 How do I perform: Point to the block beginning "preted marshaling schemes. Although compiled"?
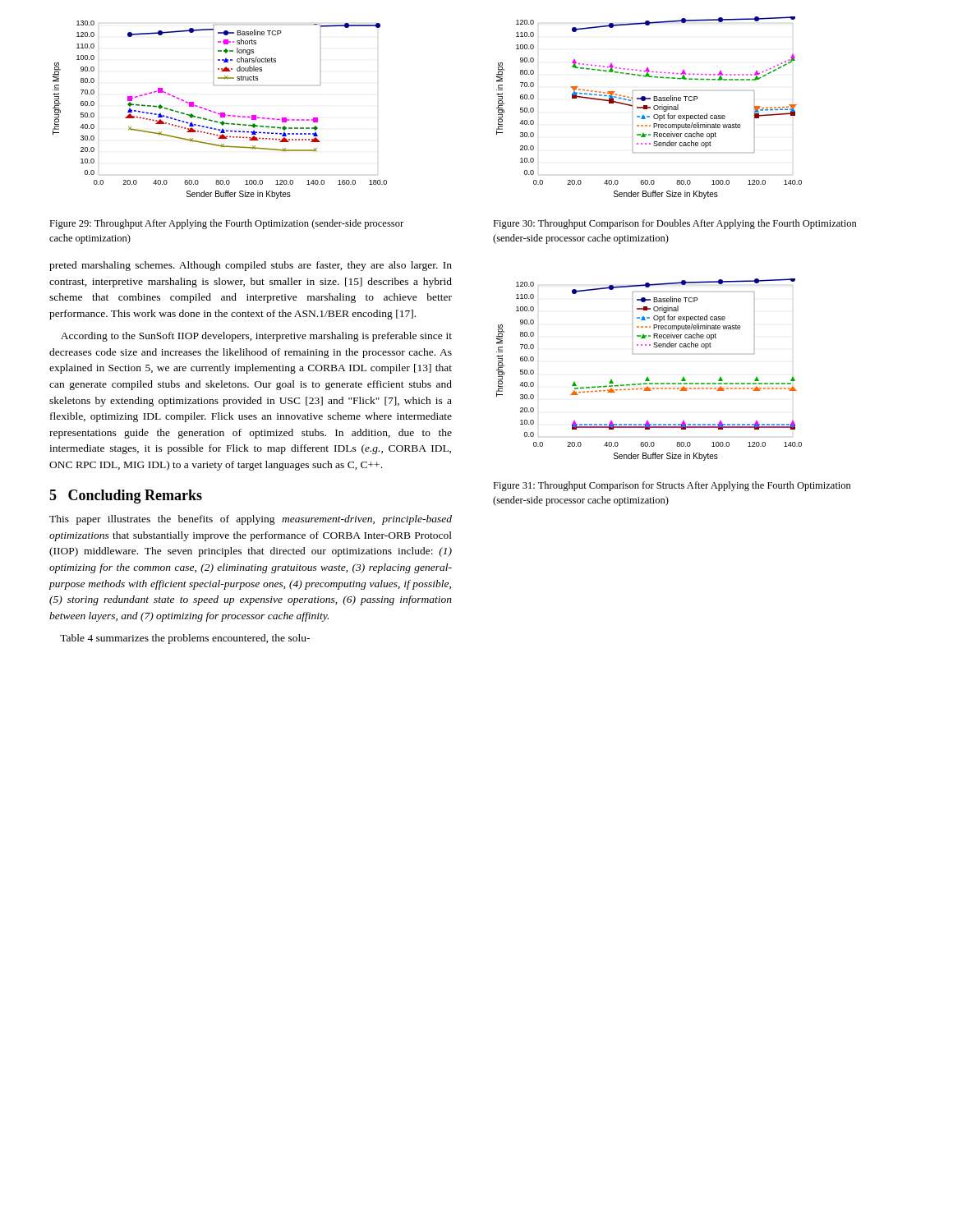251,289
